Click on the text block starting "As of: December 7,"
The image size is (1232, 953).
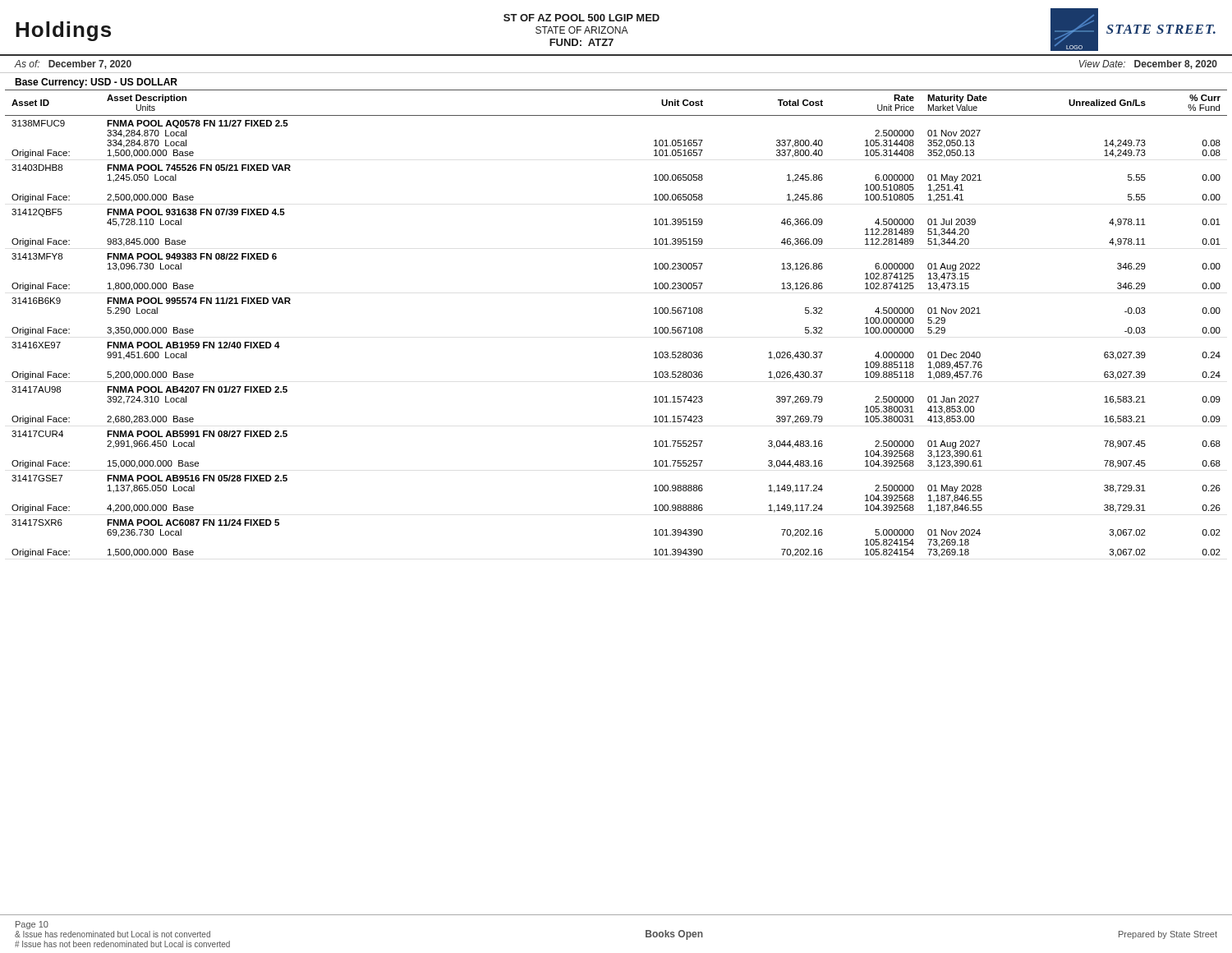pyautogui.click(x=616, y=64)
